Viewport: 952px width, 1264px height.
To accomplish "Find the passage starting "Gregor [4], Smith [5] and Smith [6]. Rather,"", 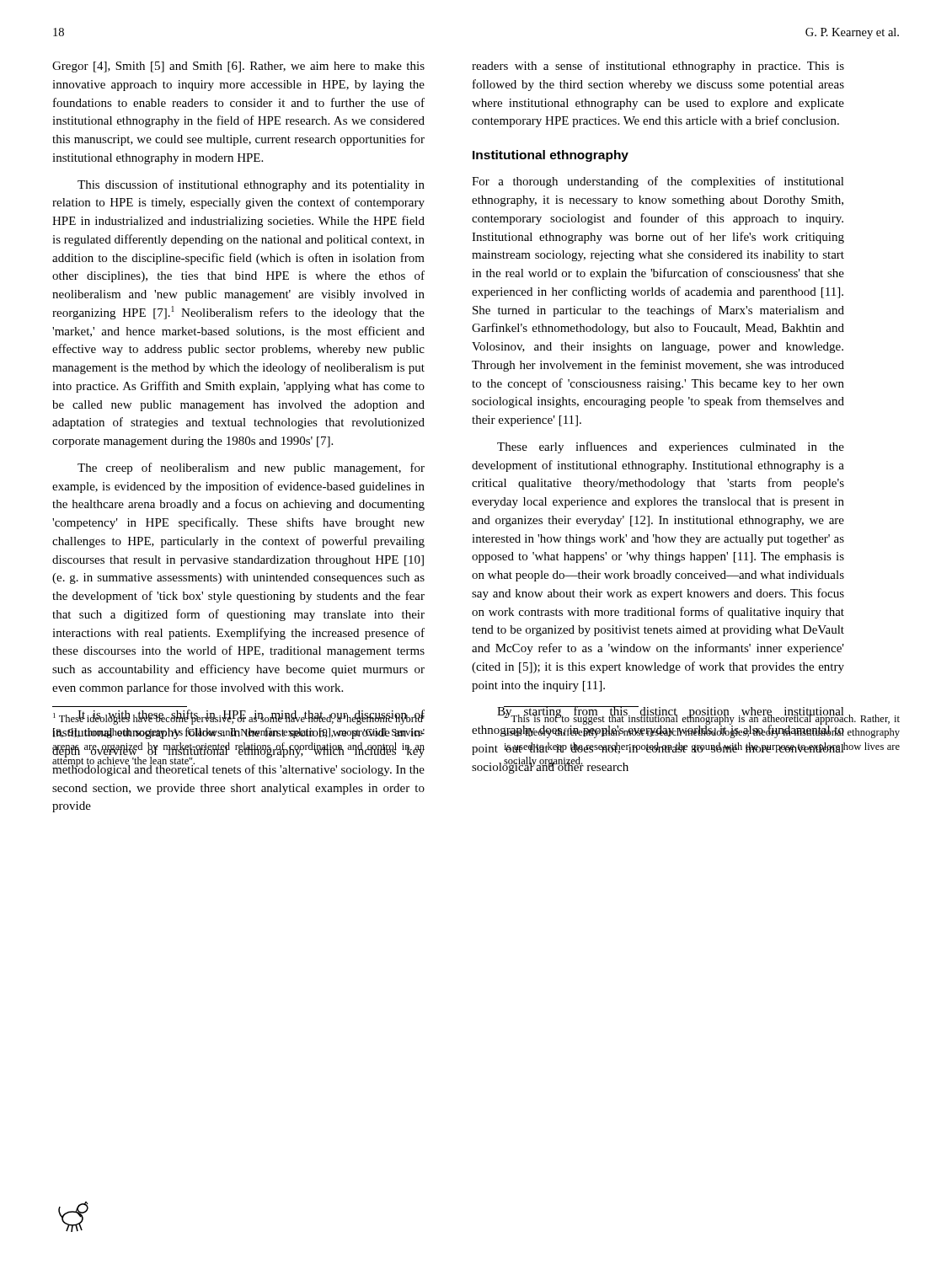I will pos(238,436).
